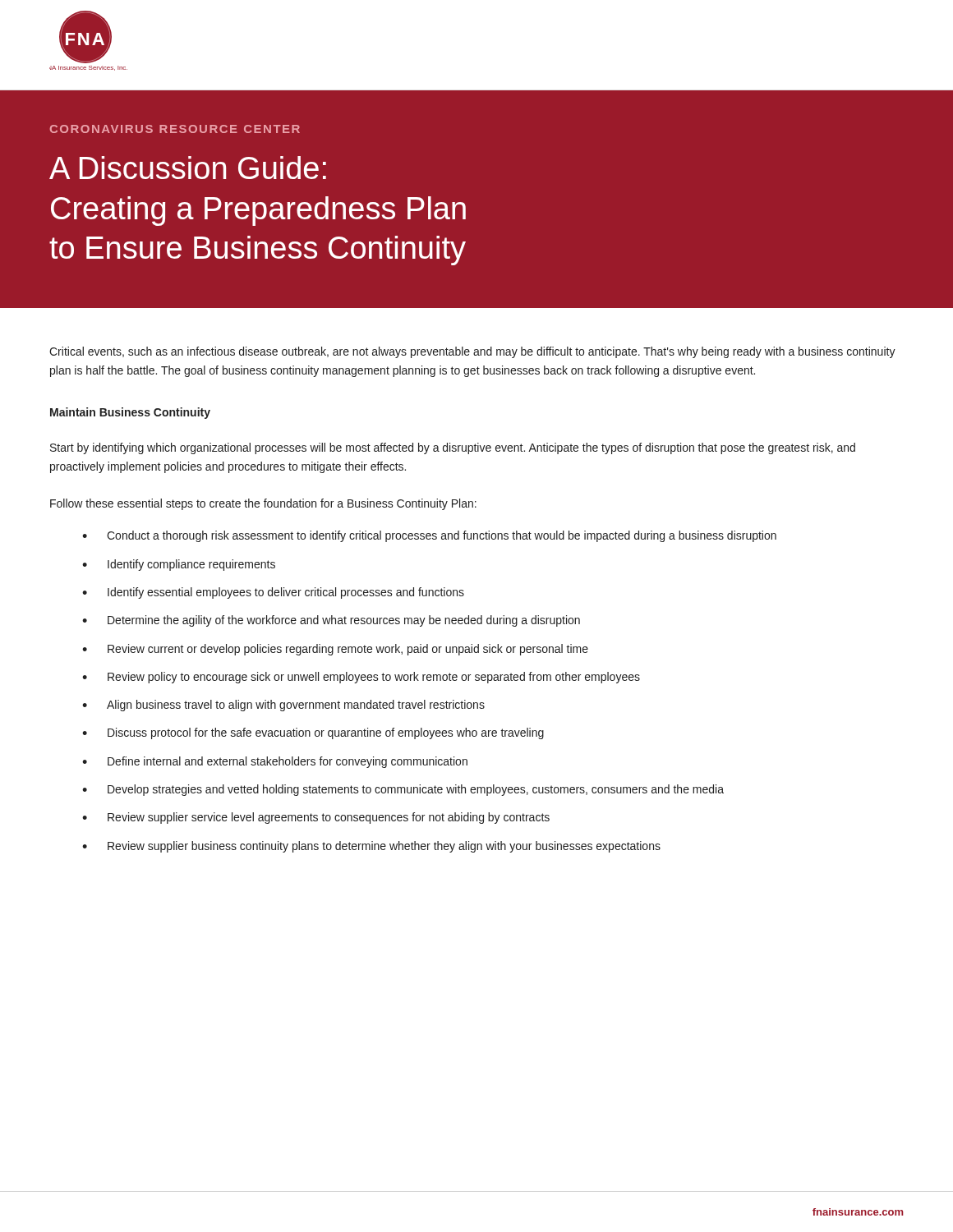The image size is (953, 1232).
Task: Click on the text starting "• Define internal and external"
Action: click(x=275, y=762)
